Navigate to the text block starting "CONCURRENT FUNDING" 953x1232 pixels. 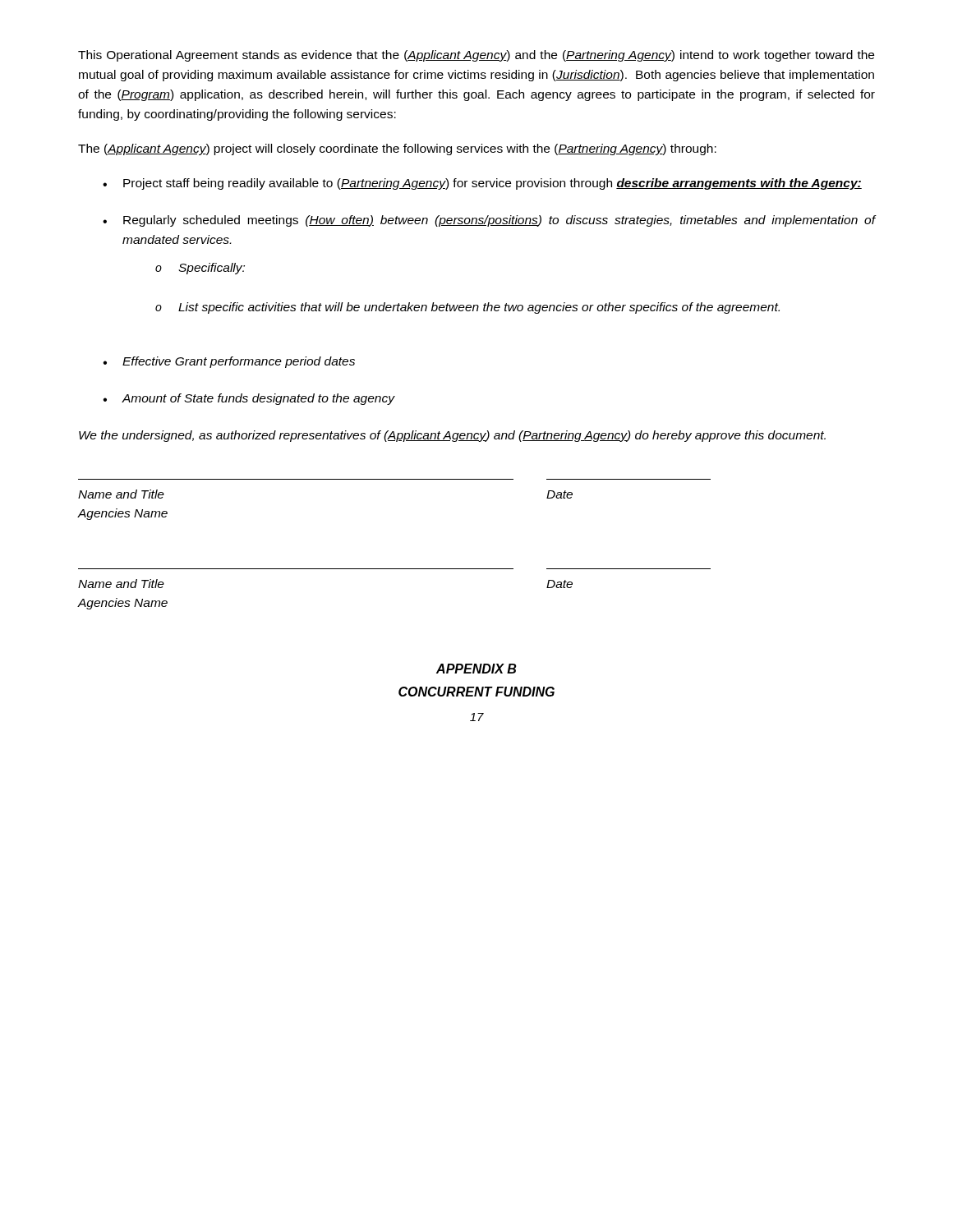[476, 692]
